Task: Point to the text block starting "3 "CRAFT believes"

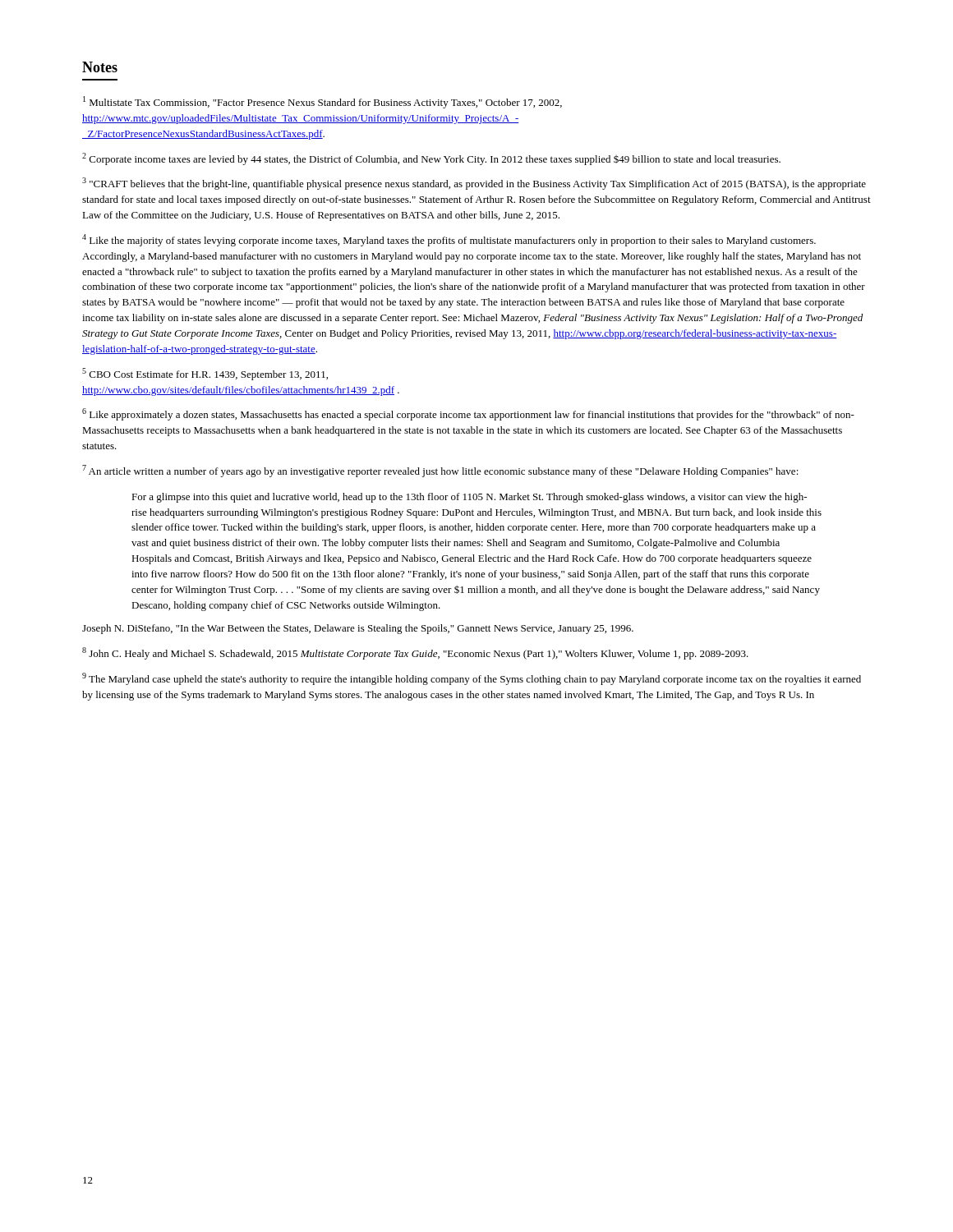Action: pos(476,199)
